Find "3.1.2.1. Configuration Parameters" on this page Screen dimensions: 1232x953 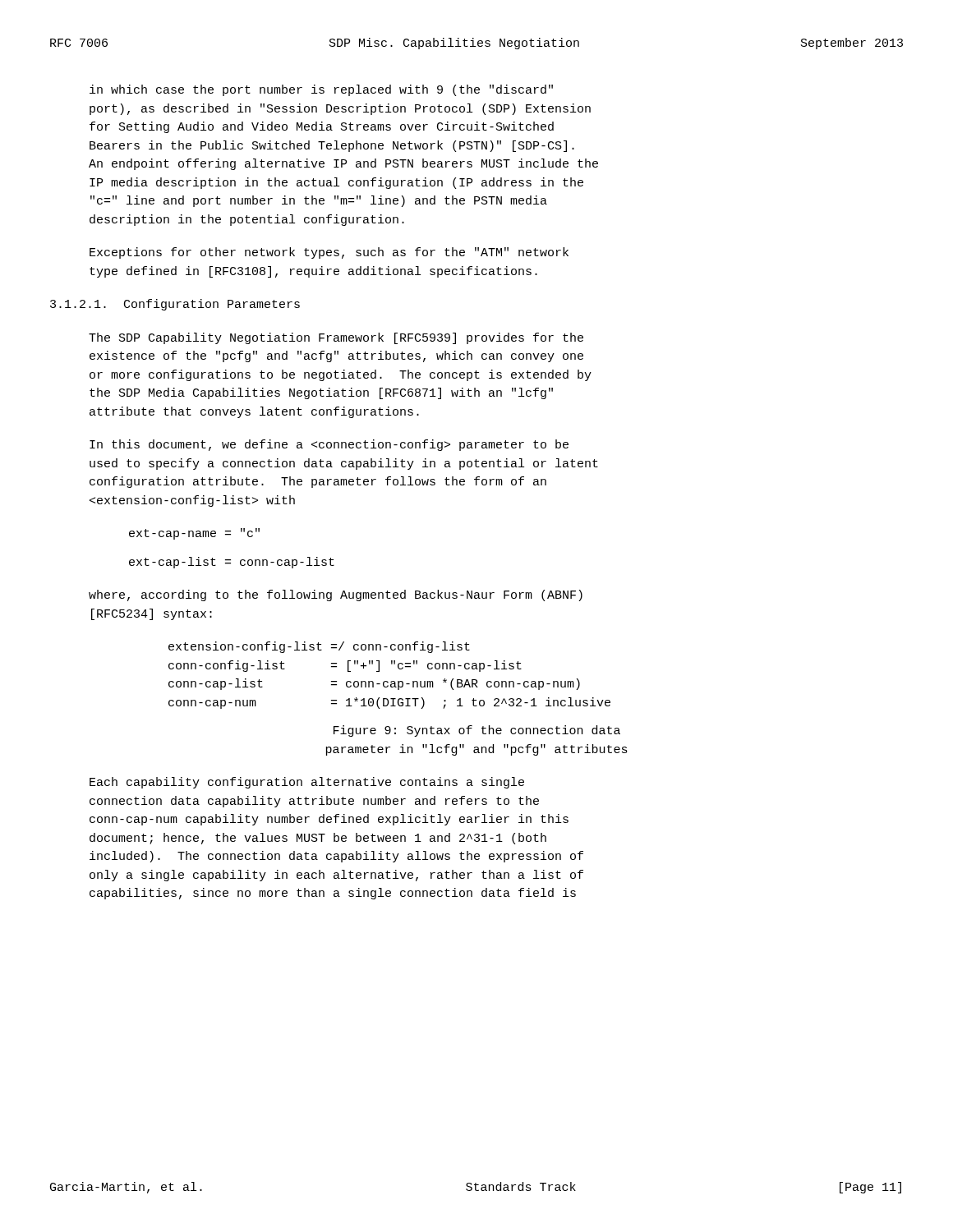point(175,305)
